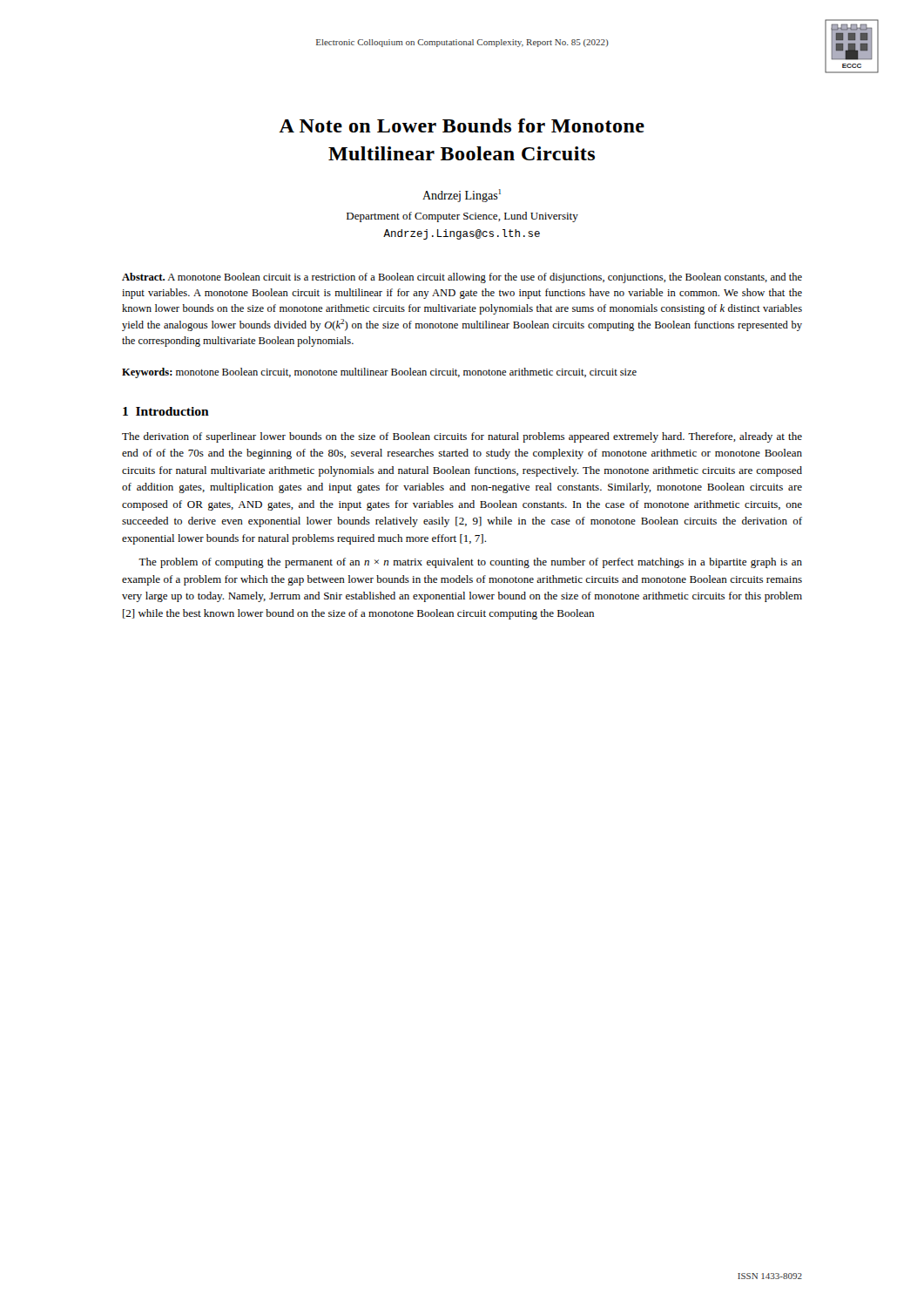Find "Andrzej Lingas1" on this page
The width and height of the screenshot is (924, 1307).
click(462, 194)
